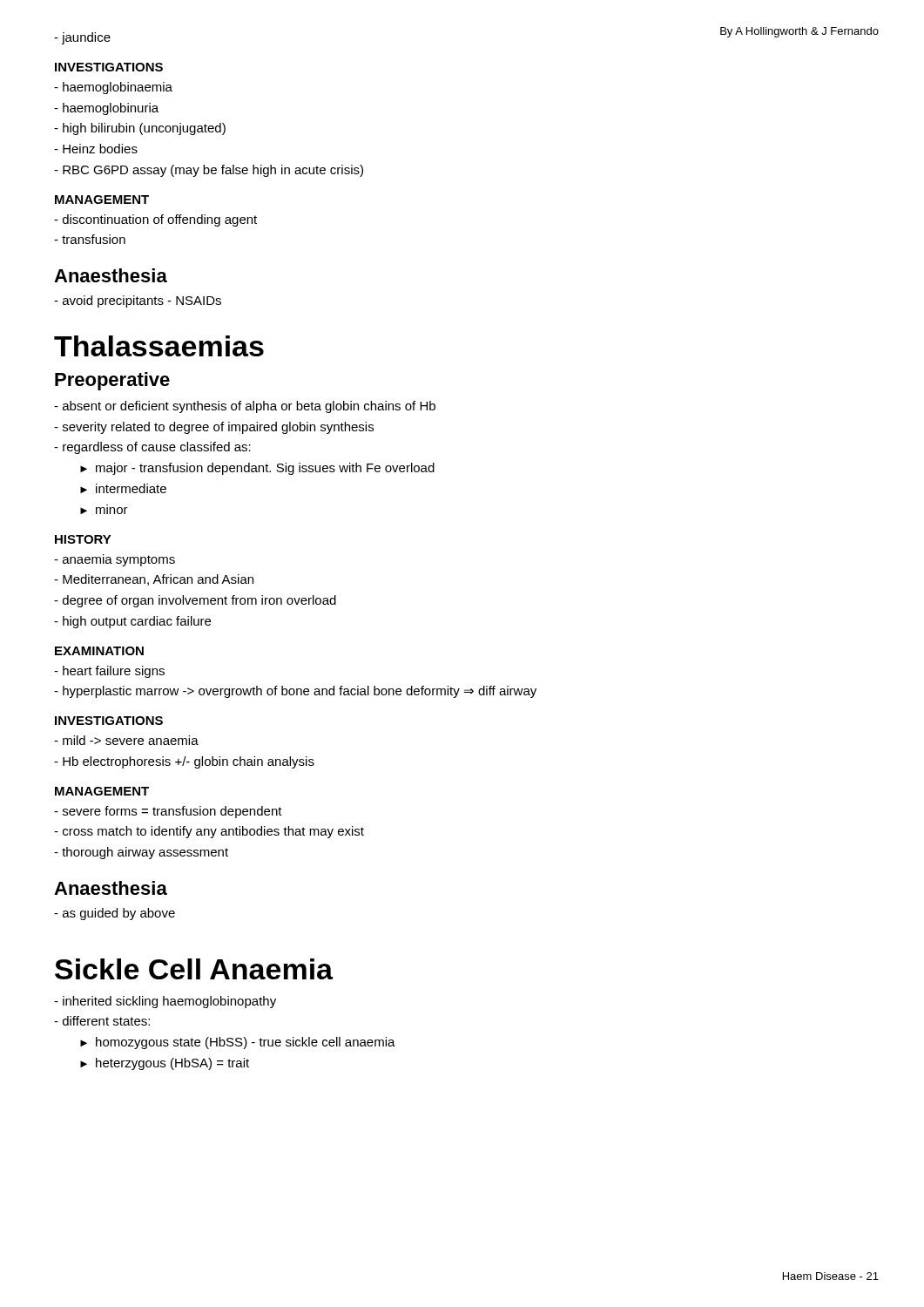Click on the region starting "Heinz bodies"
The width and height of the screenshot is (924, 1307).
coord(96,149)
